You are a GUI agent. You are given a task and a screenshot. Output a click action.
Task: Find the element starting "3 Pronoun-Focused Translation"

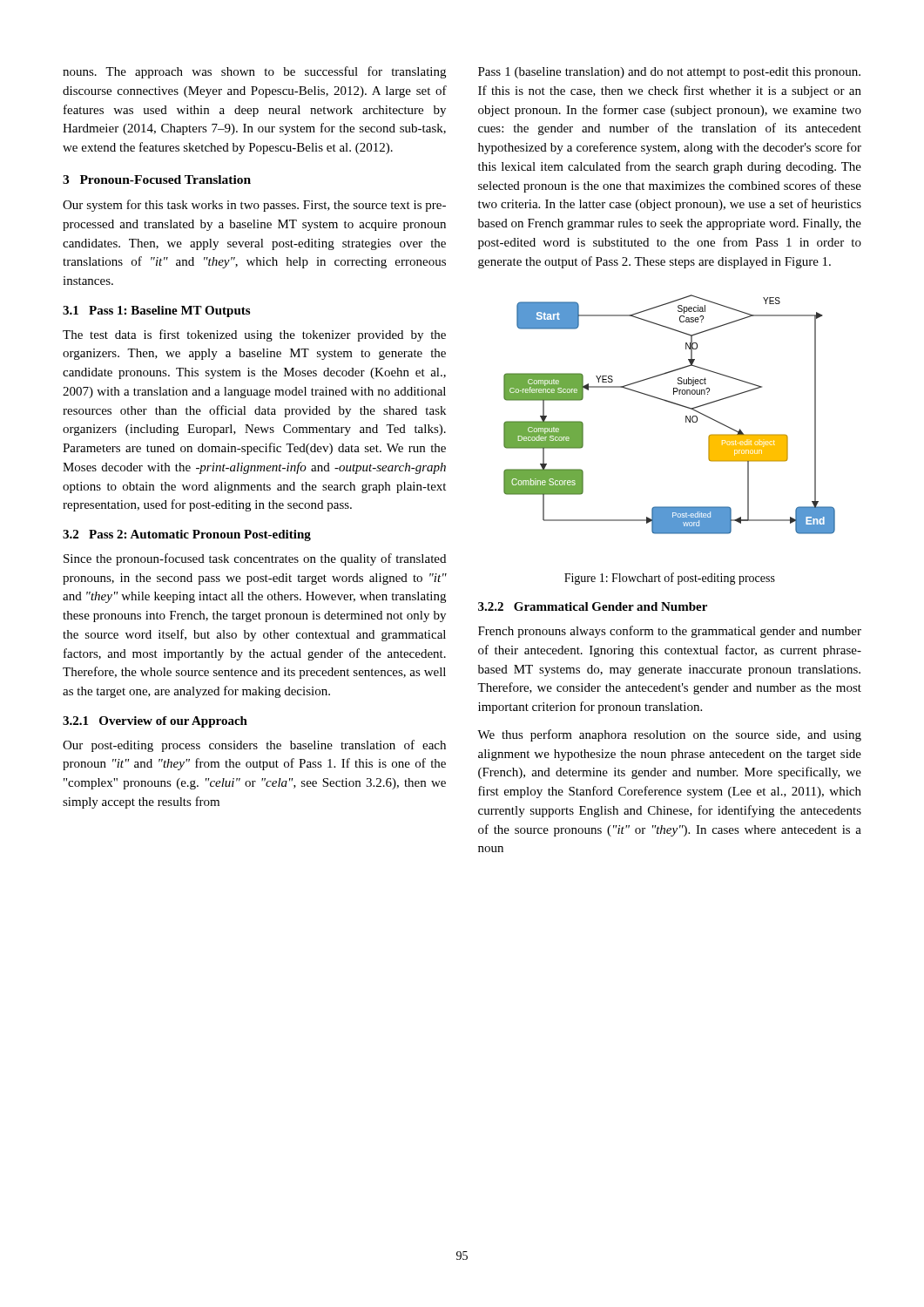255,179
